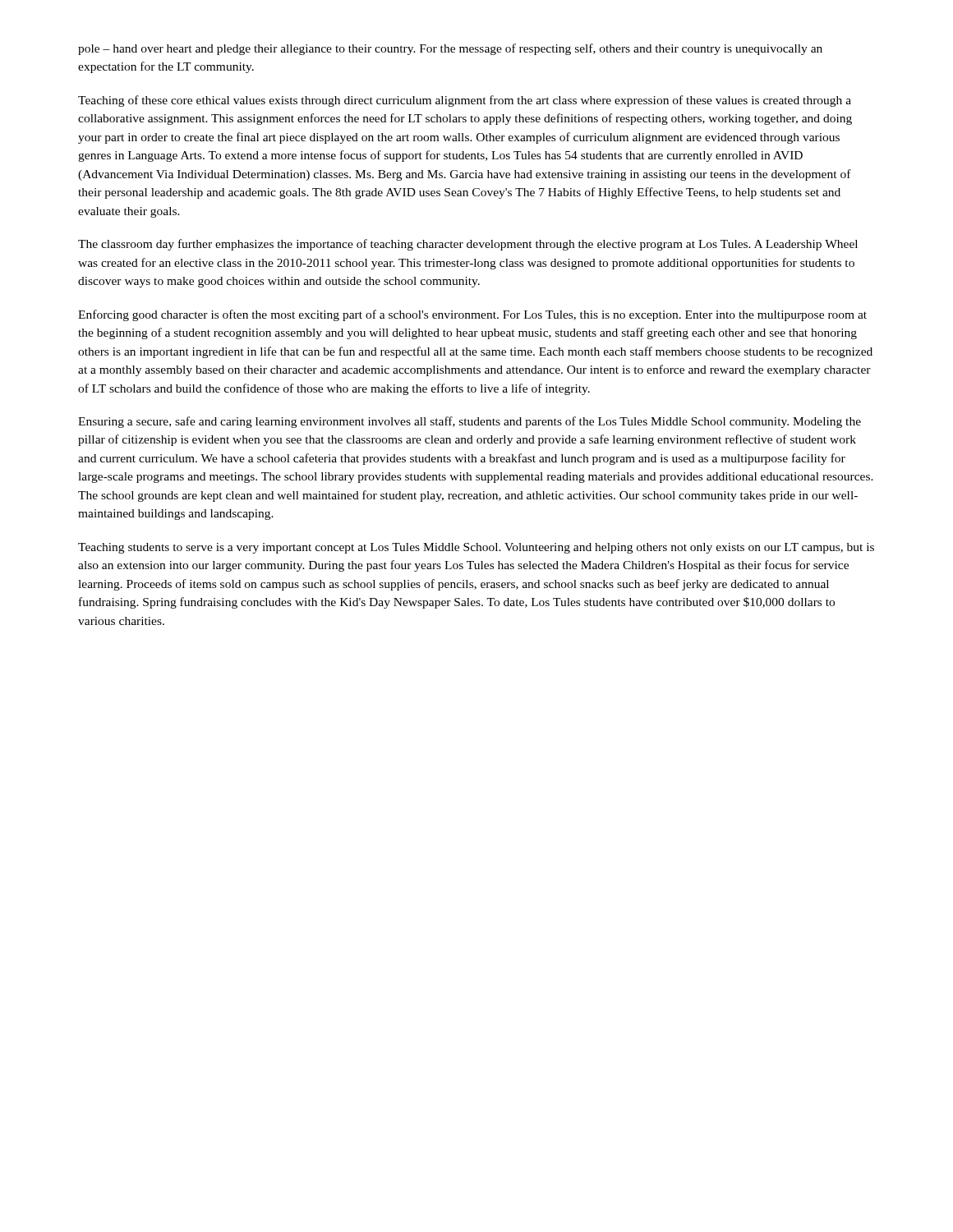The image size is (953, 1232).
Task: Select the element starting "Teaching students to serve"
Action: (476, 583)
